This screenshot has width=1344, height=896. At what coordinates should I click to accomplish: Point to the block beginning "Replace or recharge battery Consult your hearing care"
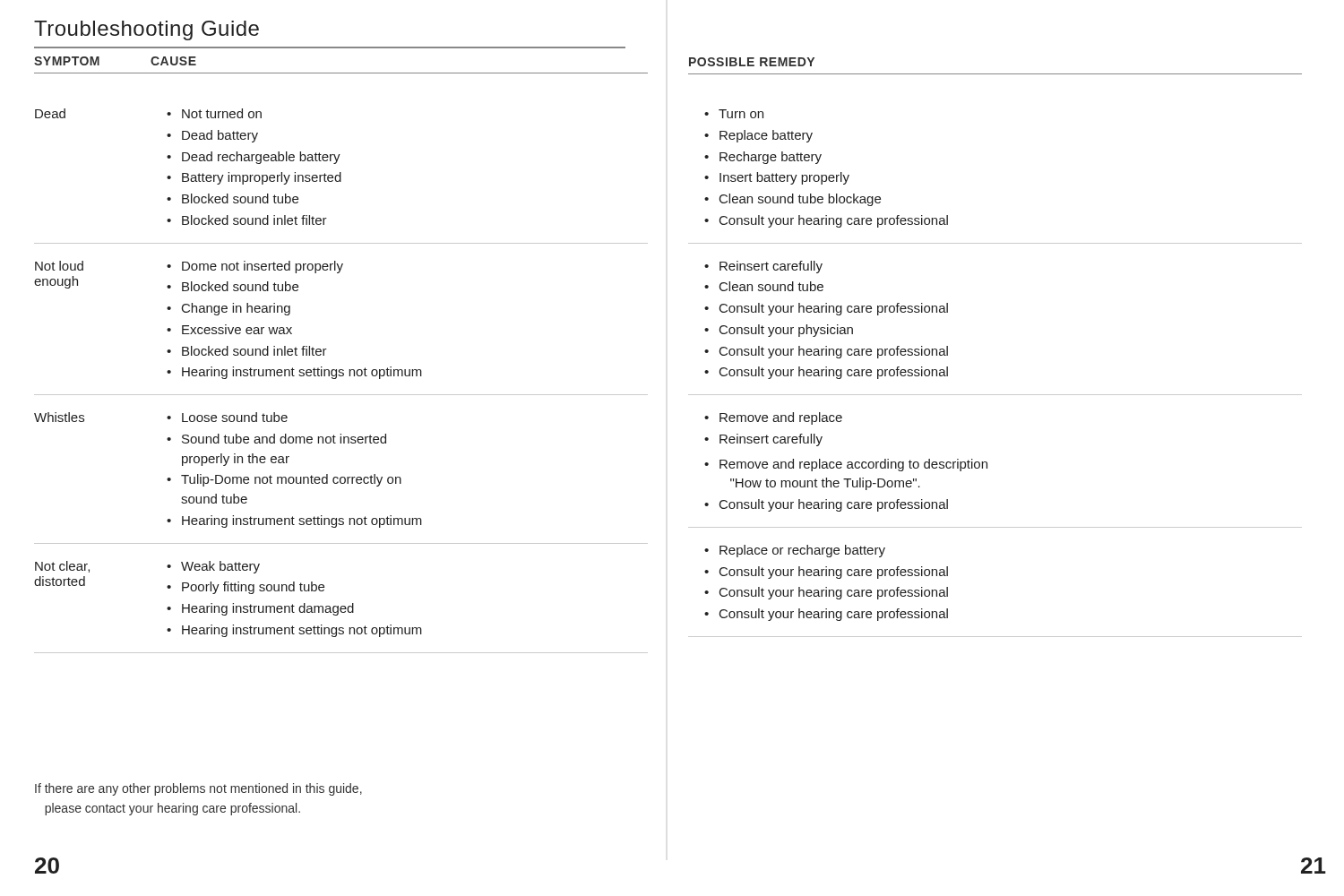[x=795, y=551]
